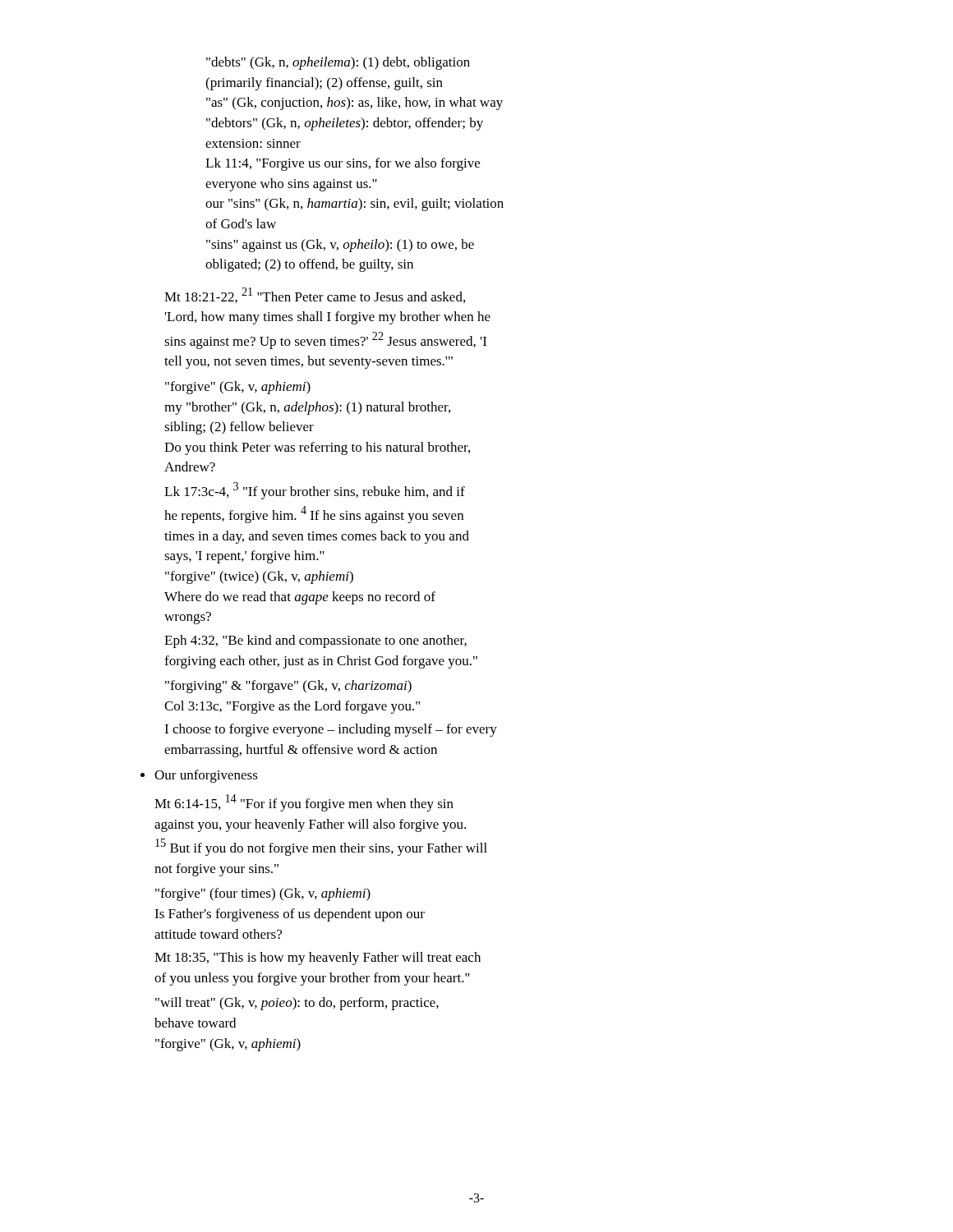Select the text block starting ""debtors" (Gk, n,"
Viewport: 953px width, 1232px height.
pyautogui.click(x=345, y=124)
